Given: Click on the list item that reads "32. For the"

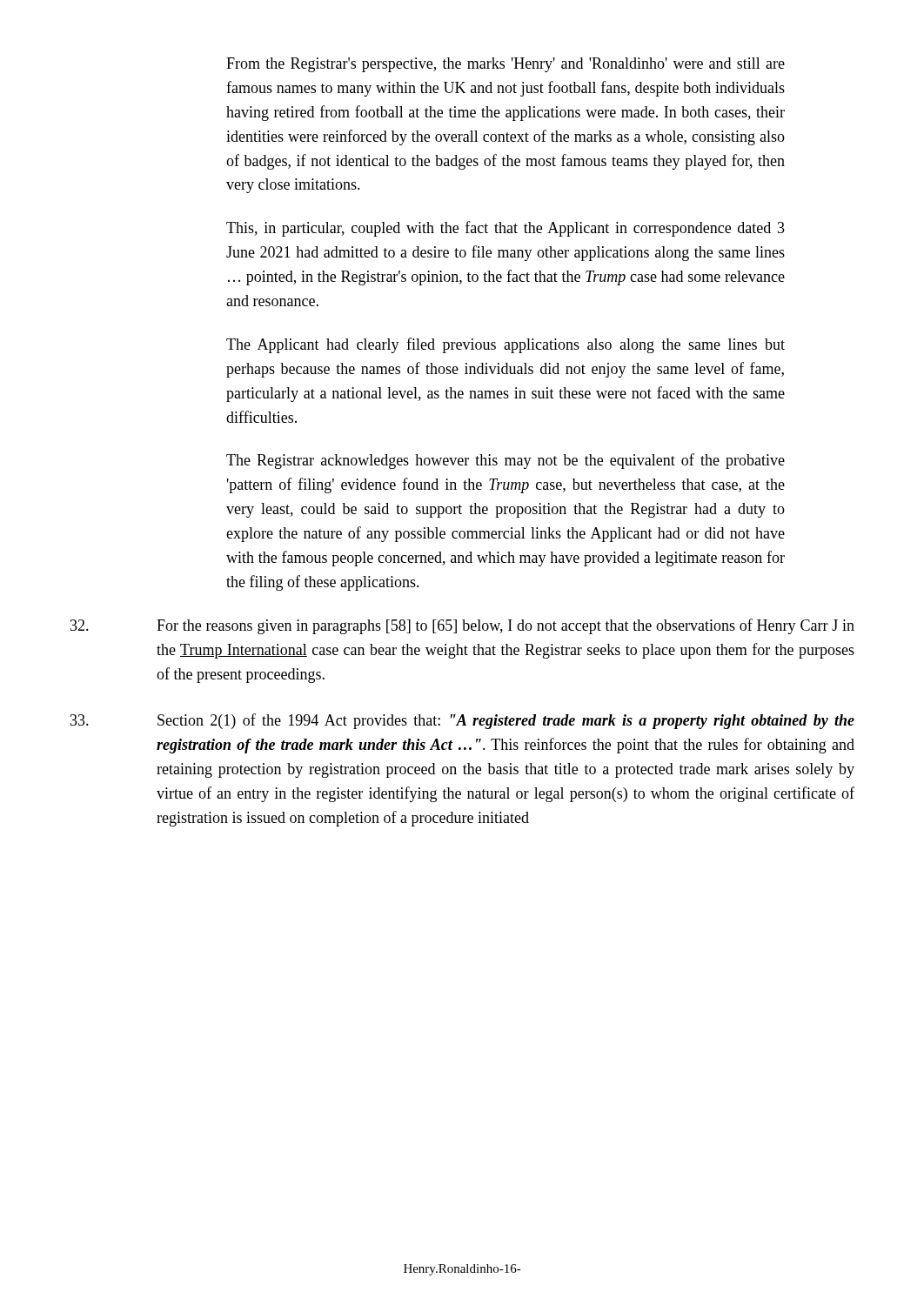Looking at the screenshot, I should pyautogui.click(x=462, y=650).
